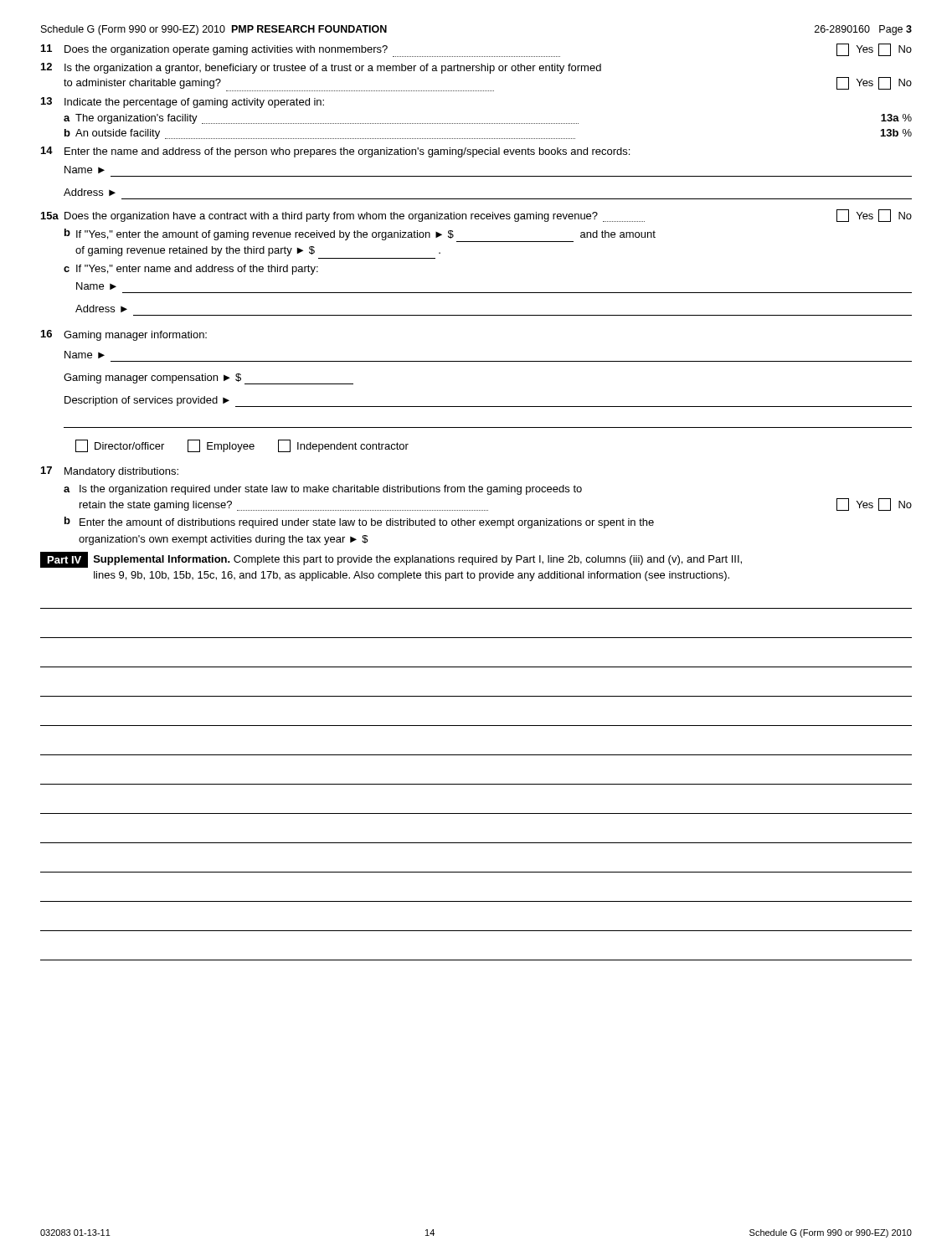The width and height of the screenshot is (952, 1256).
Task: Point to the block starting "Gaming manager compensation ► $"
Action: point(209,377)
